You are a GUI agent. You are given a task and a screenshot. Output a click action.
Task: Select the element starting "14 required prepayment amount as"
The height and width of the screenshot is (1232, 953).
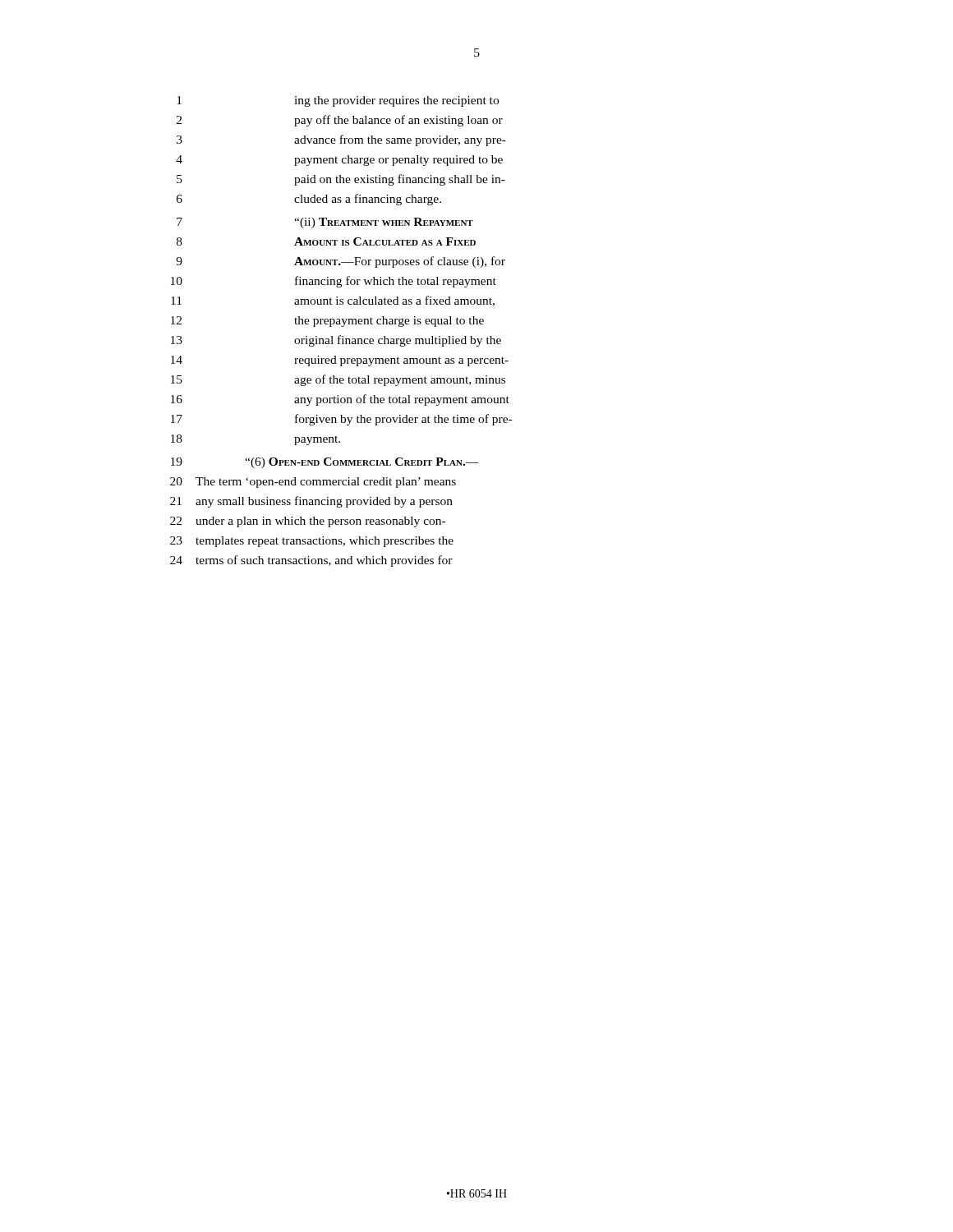point(476,360)
